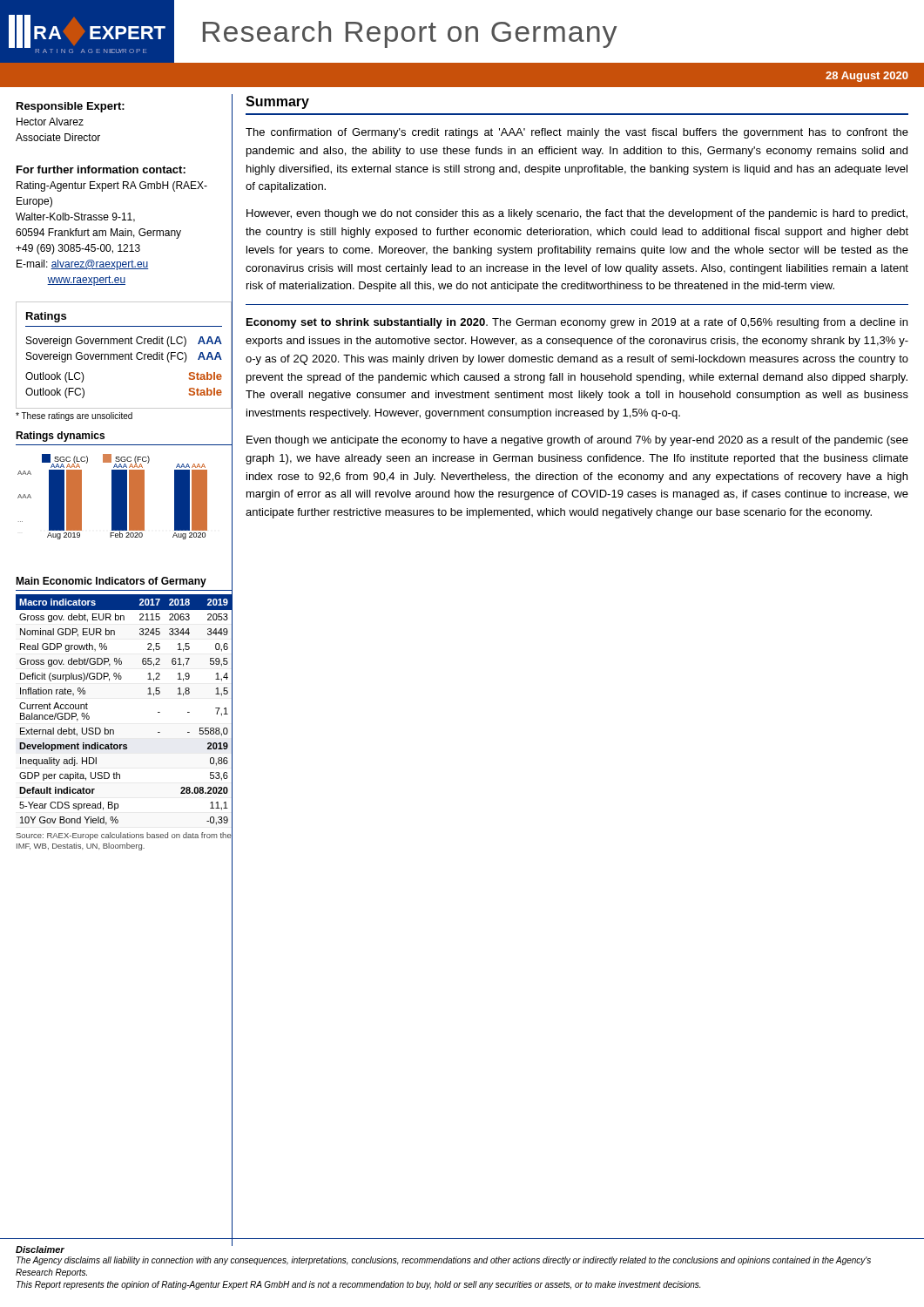
Task: Locate the text that says "Hector Alvarez Associate Director"
Action: click(x=58, y=130)
